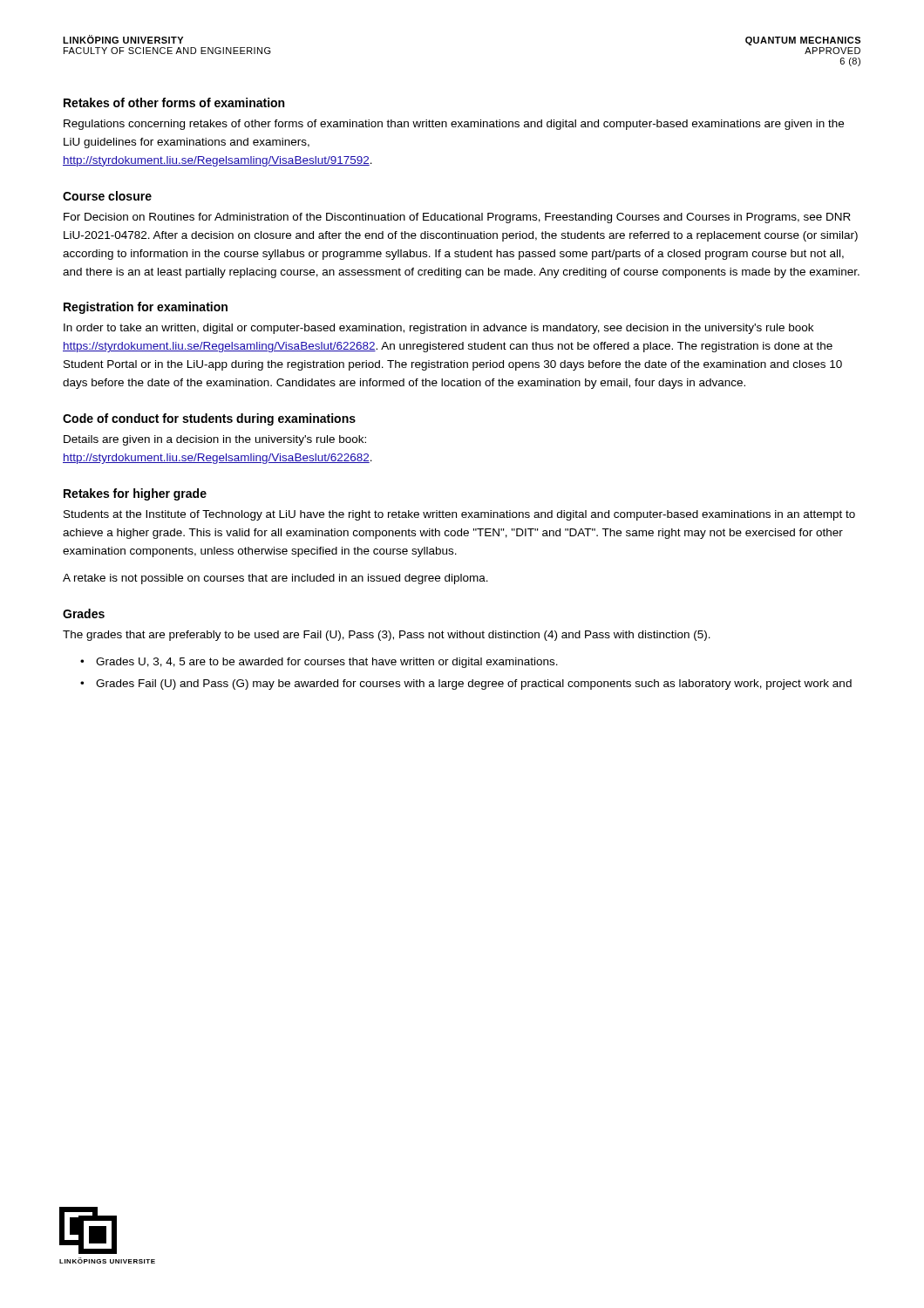Where is the passage that starts "For Decision on Routines for"?
This screenshot has height=1308, width=924.
click(x=461, y=244)
